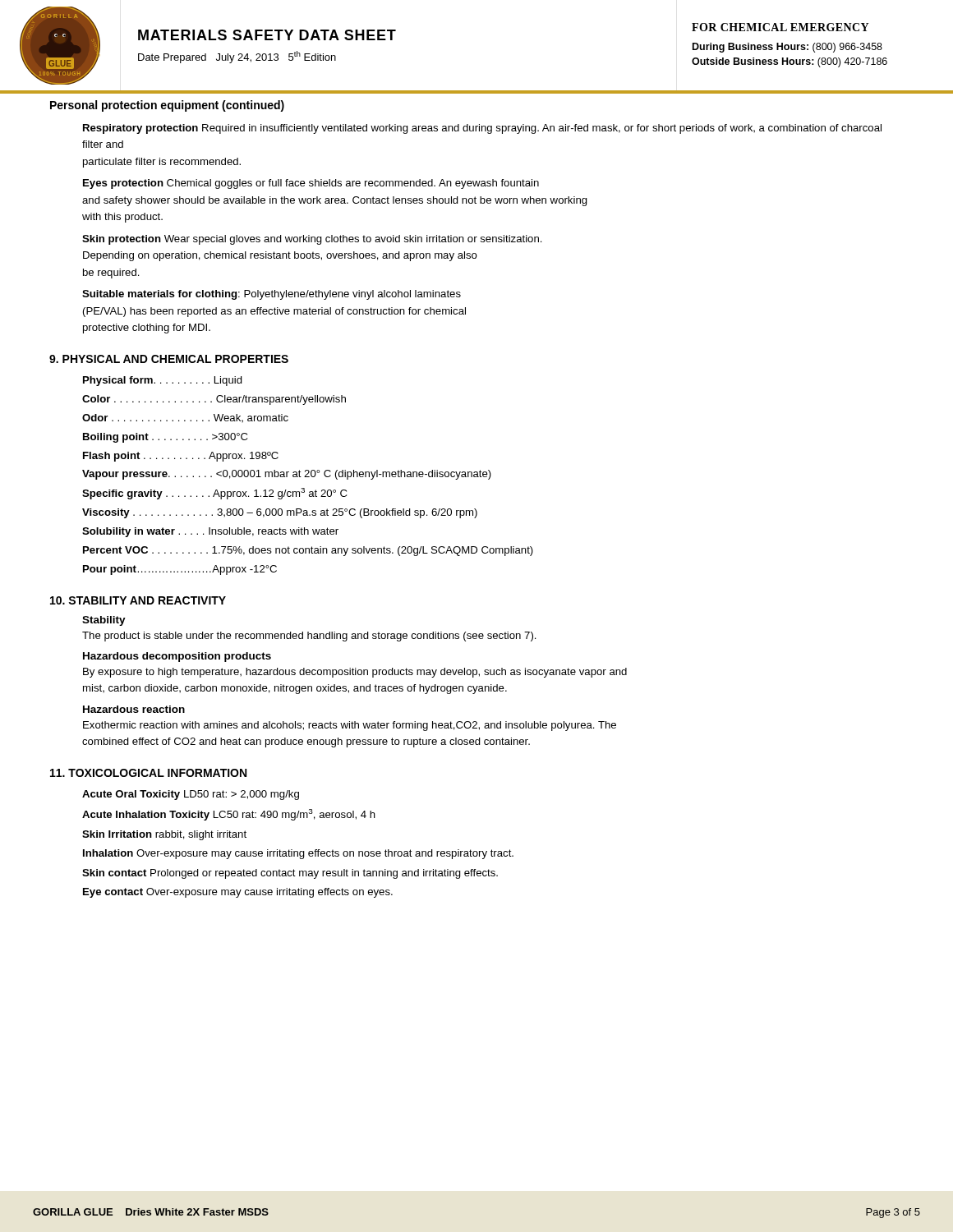
Task: Locate the block of text that opens with "Flash point . ."
Action: coord(180,455)
